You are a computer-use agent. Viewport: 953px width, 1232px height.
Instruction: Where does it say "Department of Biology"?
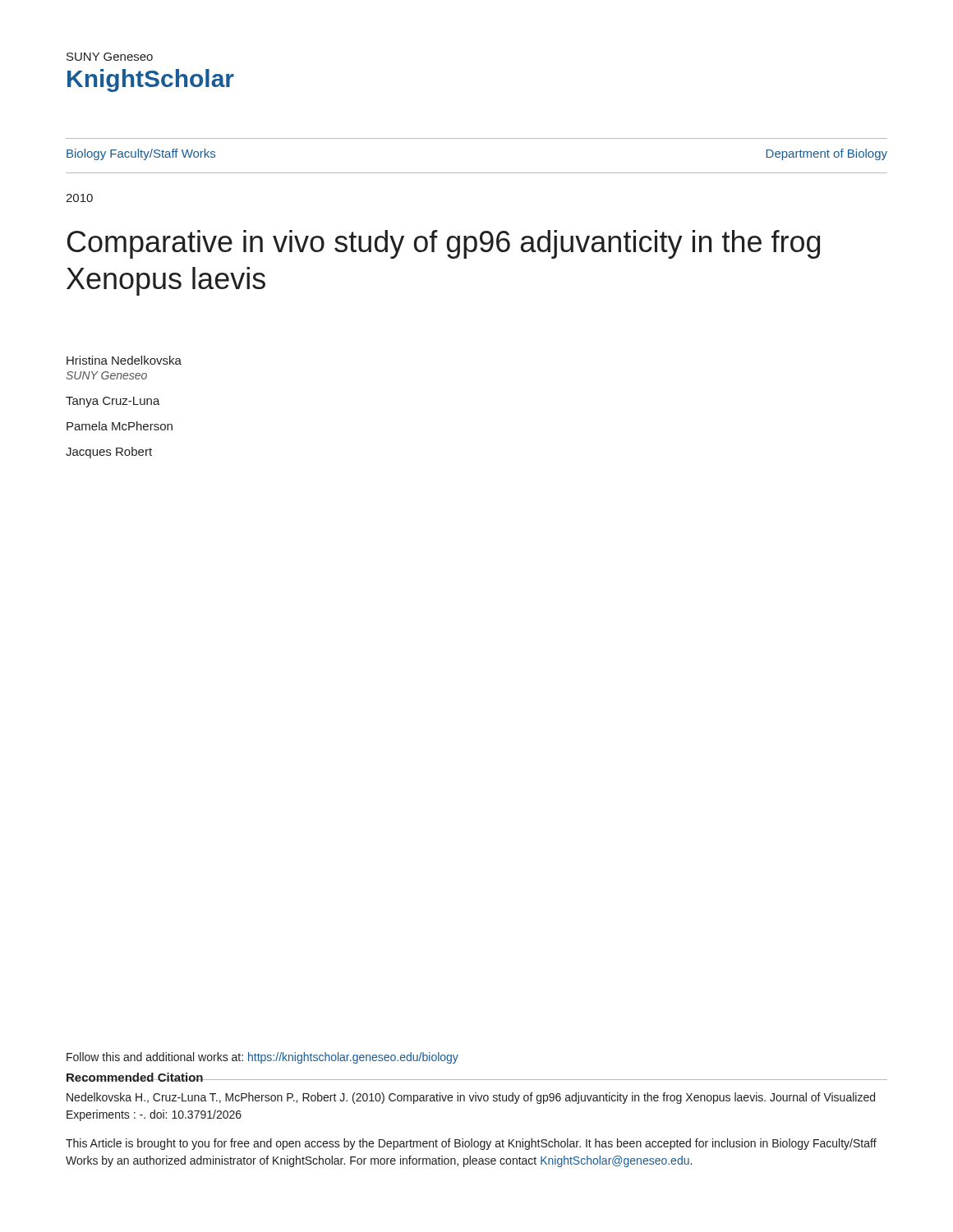click(x=826, y=153)
